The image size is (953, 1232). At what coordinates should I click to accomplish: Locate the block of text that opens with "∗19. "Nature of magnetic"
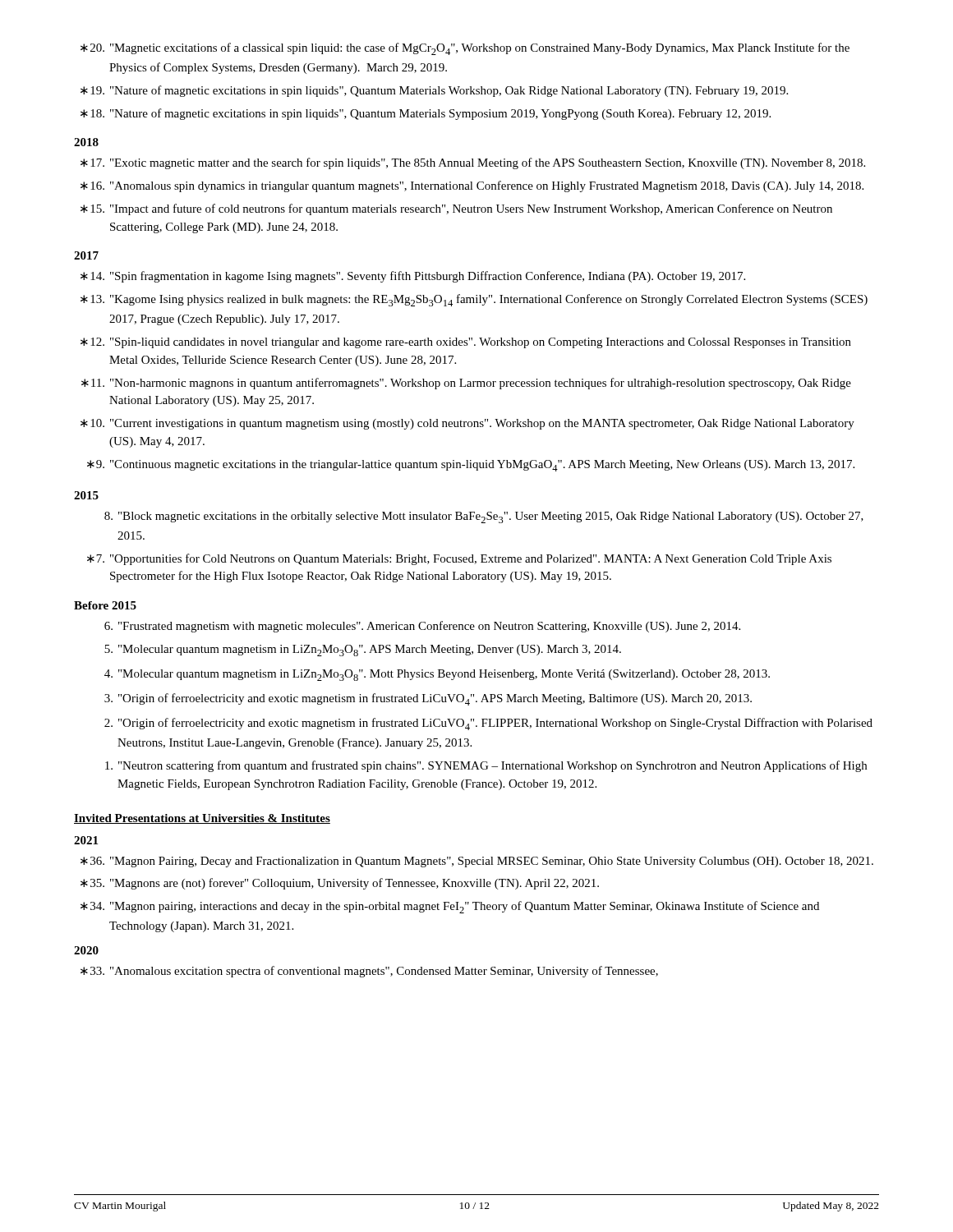[x=476, y=91]
